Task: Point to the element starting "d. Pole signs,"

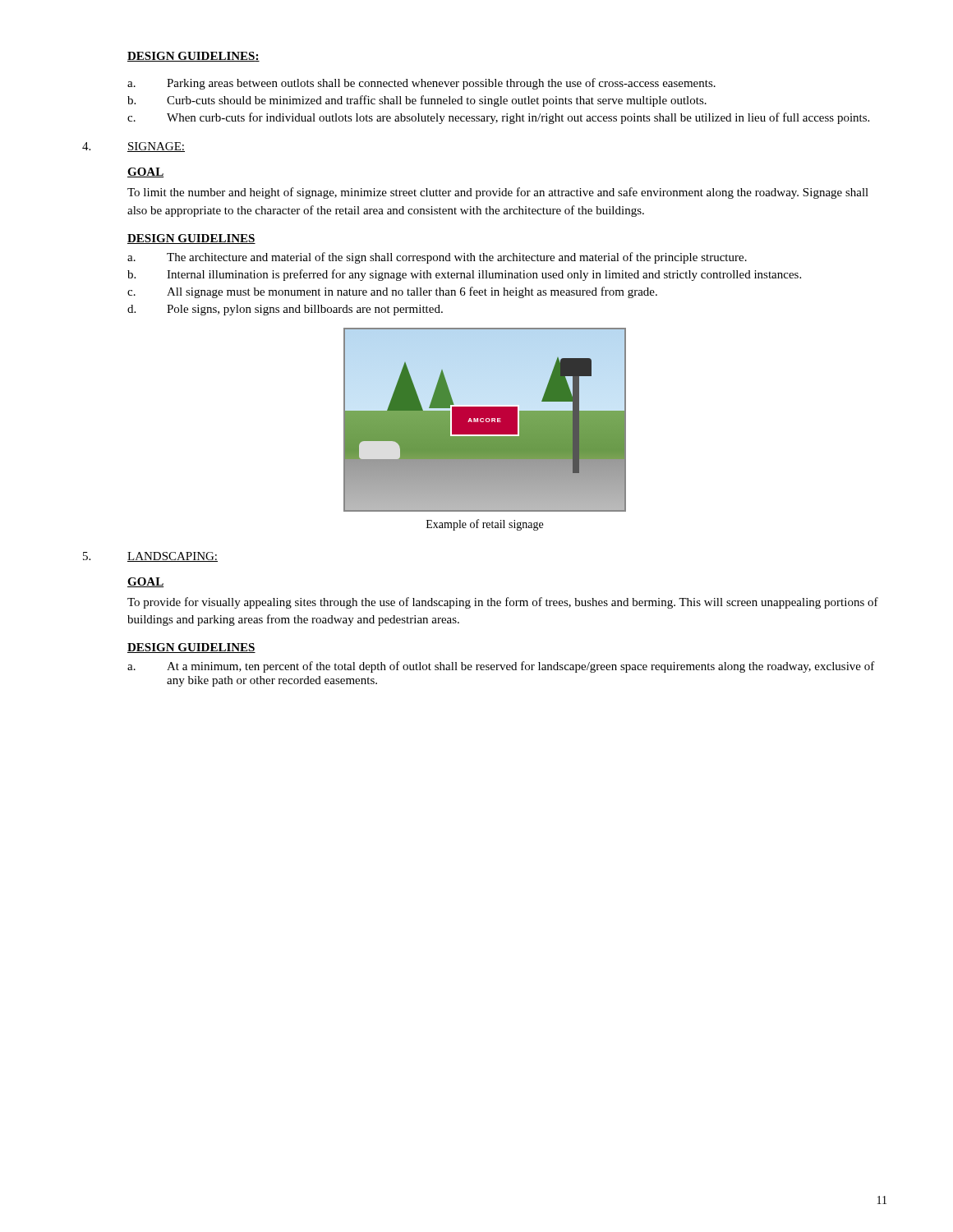Action: 285,310
